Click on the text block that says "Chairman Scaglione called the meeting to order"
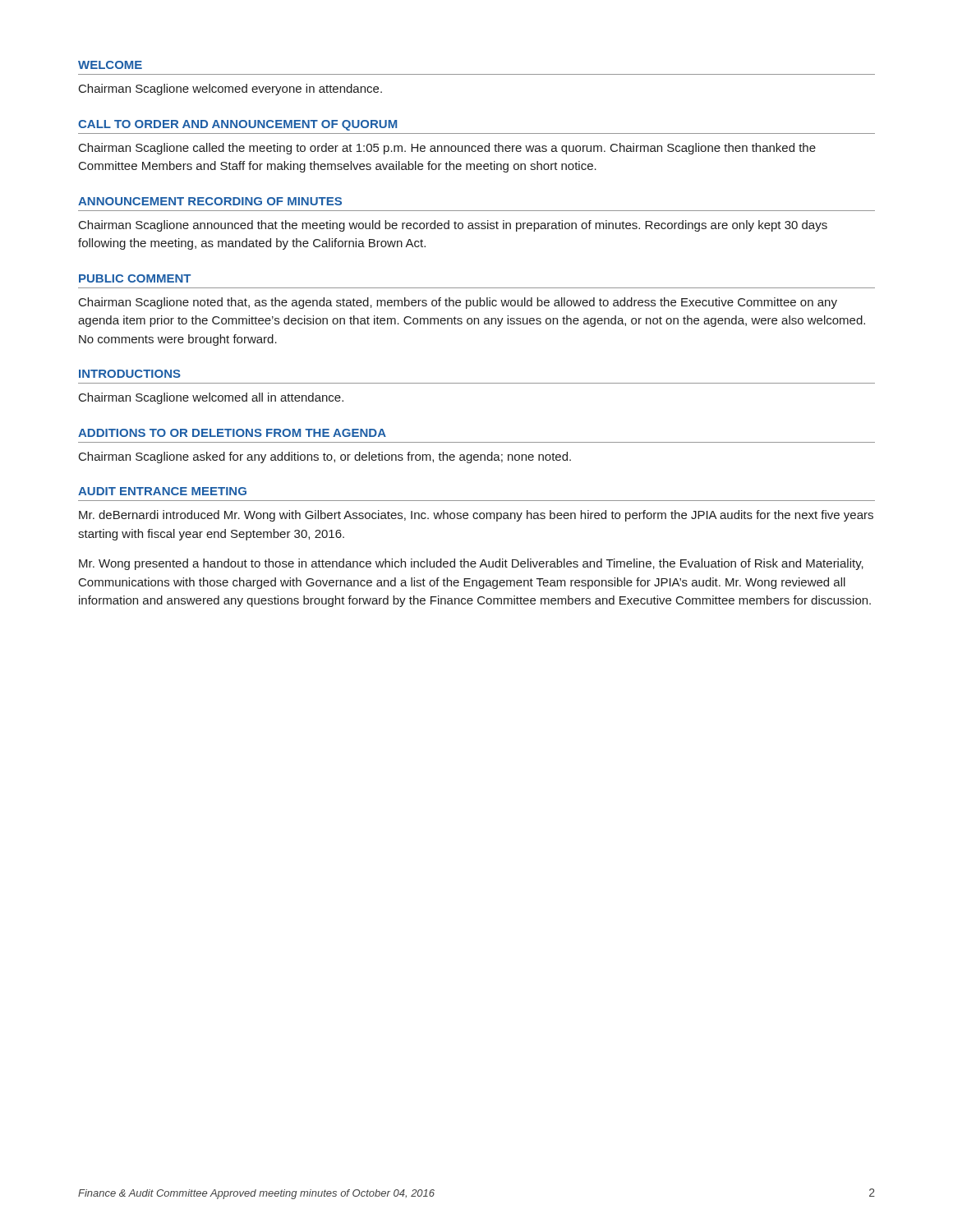Screen dimensions: 1232x953 tap(447, 156)
